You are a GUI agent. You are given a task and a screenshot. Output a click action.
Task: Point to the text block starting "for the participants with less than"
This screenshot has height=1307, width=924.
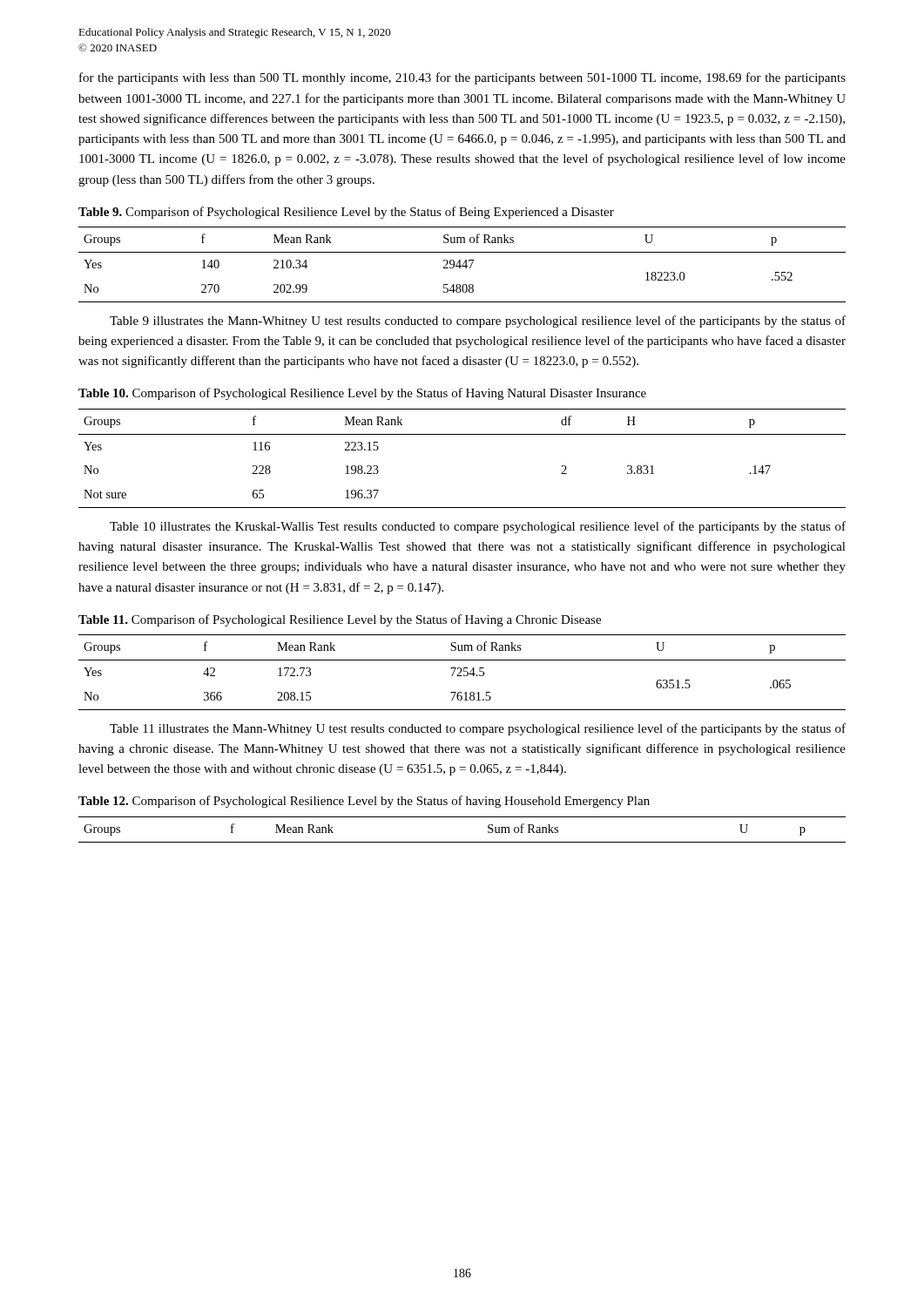462,128
